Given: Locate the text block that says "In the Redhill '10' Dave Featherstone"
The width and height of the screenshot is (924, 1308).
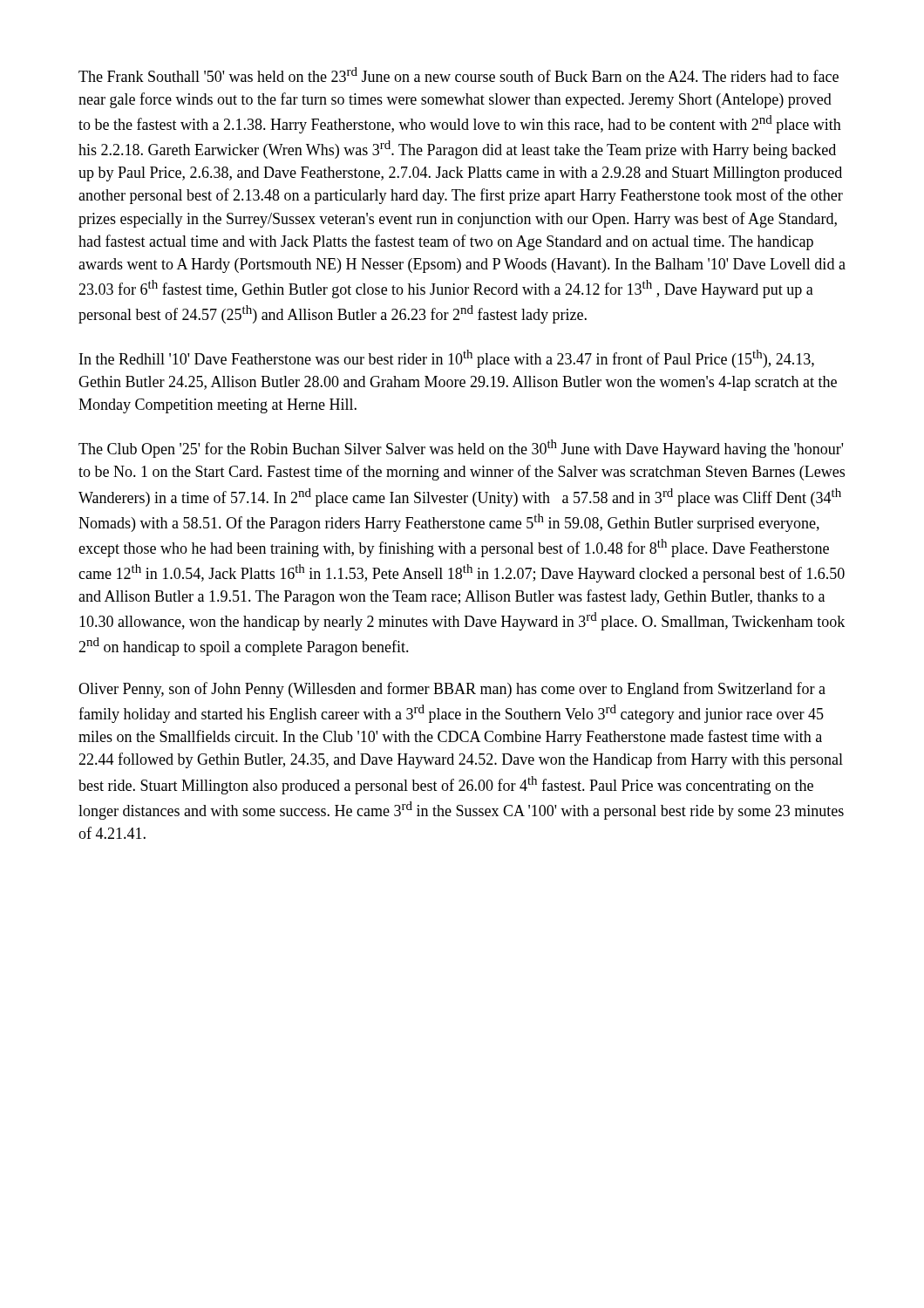Looking at the screenshot, I should click(x=458, y=380).
